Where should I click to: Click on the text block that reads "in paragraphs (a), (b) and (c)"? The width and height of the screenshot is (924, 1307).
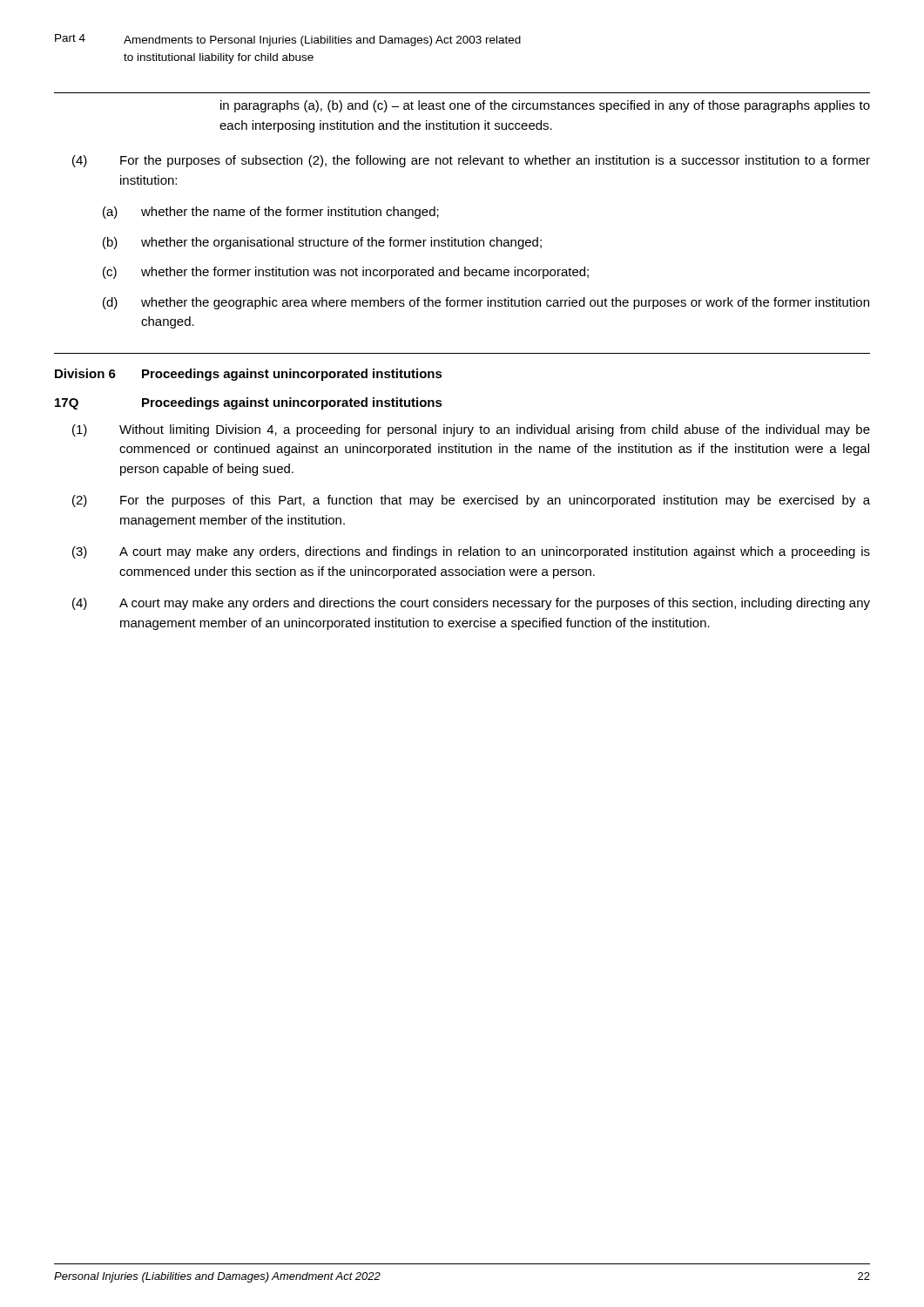tap(545, 115)
